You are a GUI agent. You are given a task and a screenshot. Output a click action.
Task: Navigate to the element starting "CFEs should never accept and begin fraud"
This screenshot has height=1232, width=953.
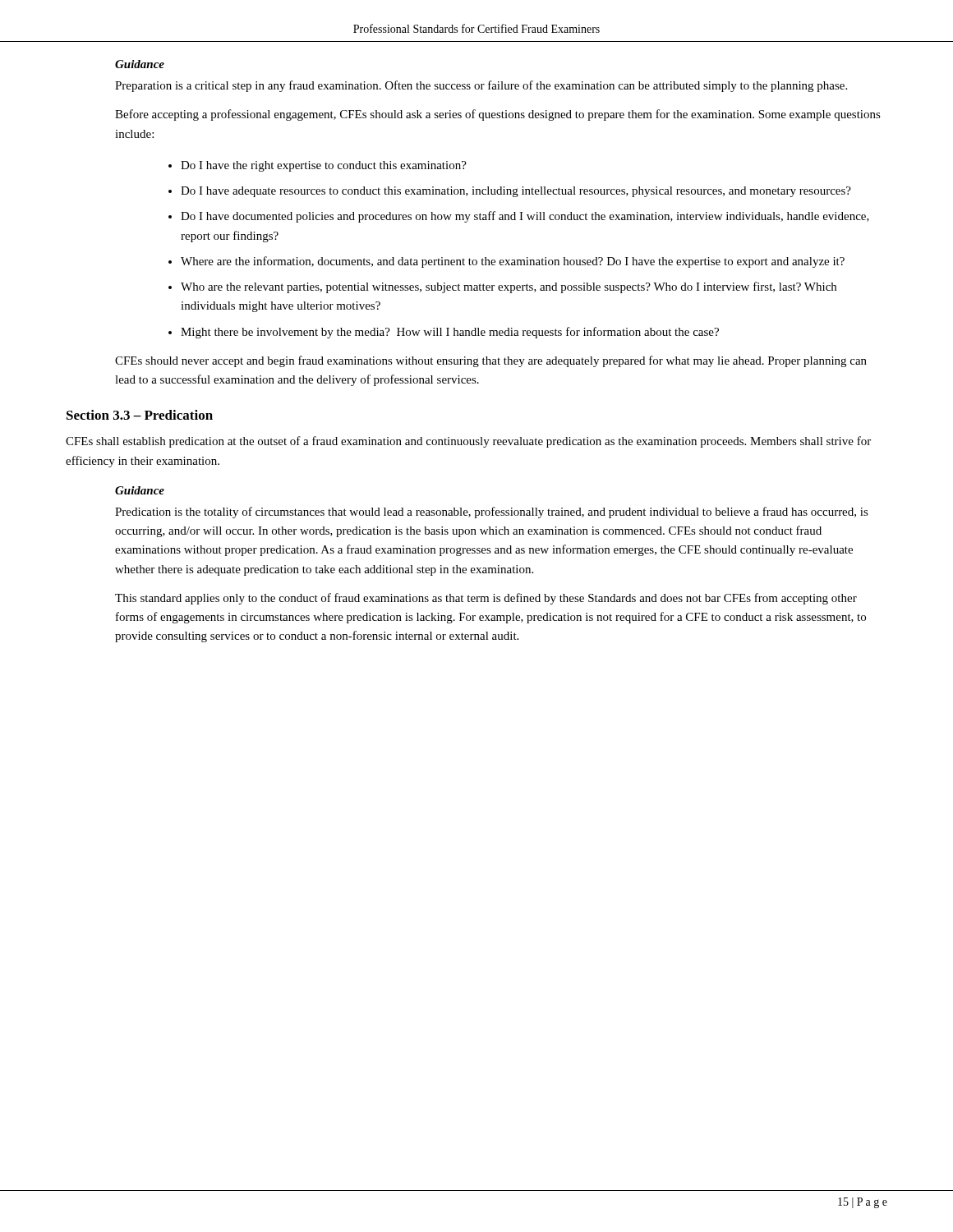tap(491, 370)
